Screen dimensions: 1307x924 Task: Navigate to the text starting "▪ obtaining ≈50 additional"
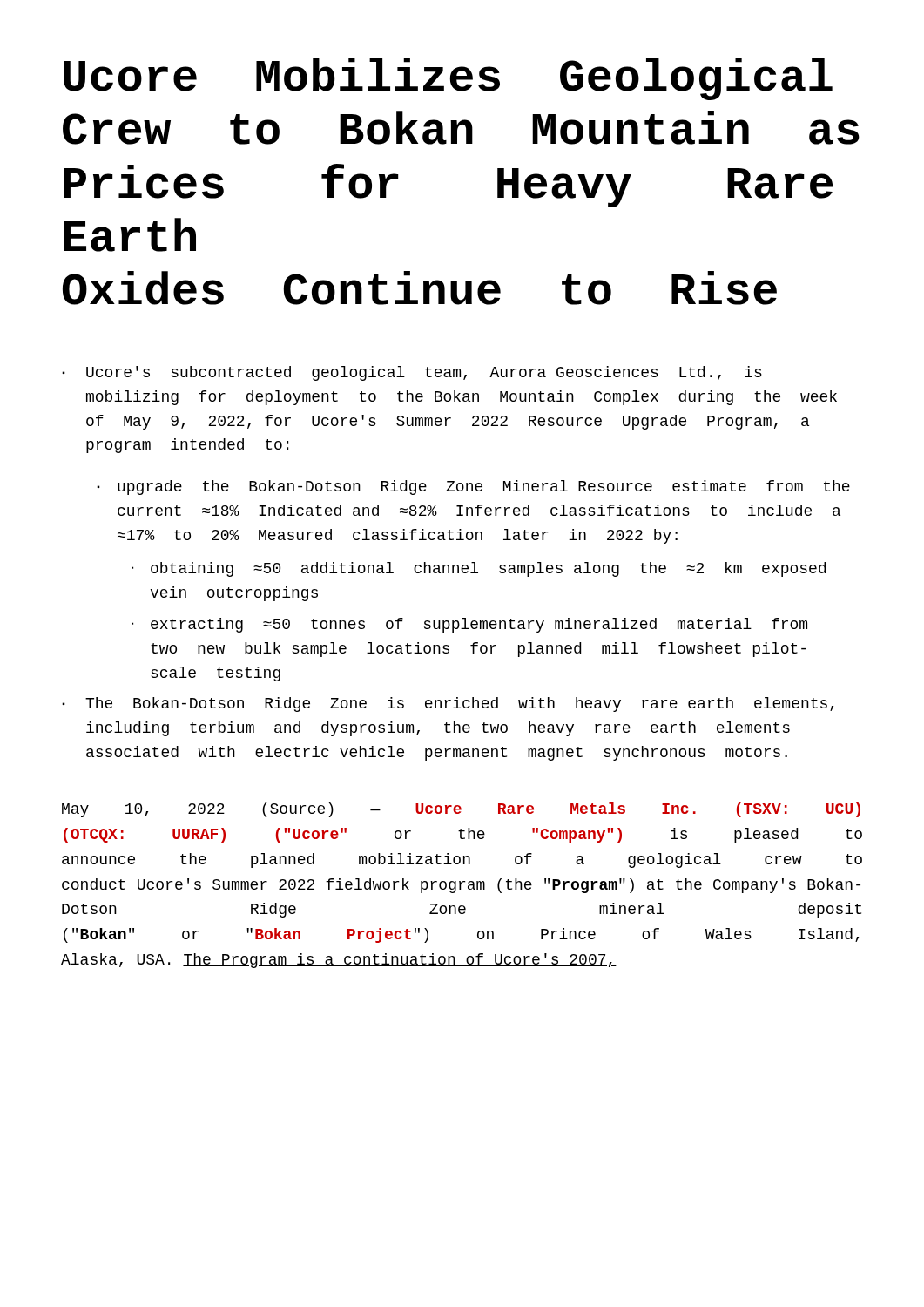[497, 582]
